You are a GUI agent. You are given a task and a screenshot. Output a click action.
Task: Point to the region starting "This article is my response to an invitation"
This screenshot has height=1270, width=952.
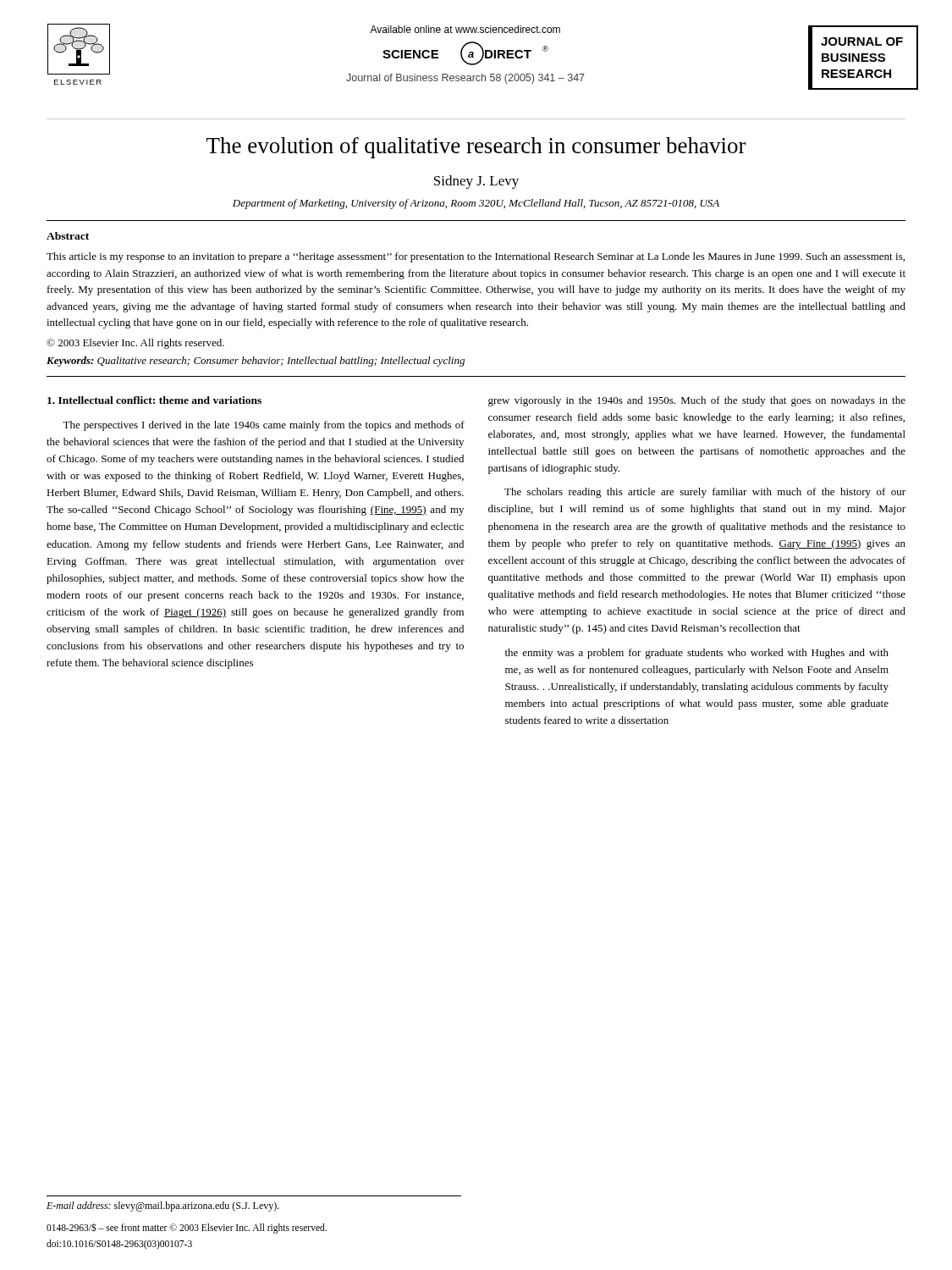coord(476,289)
